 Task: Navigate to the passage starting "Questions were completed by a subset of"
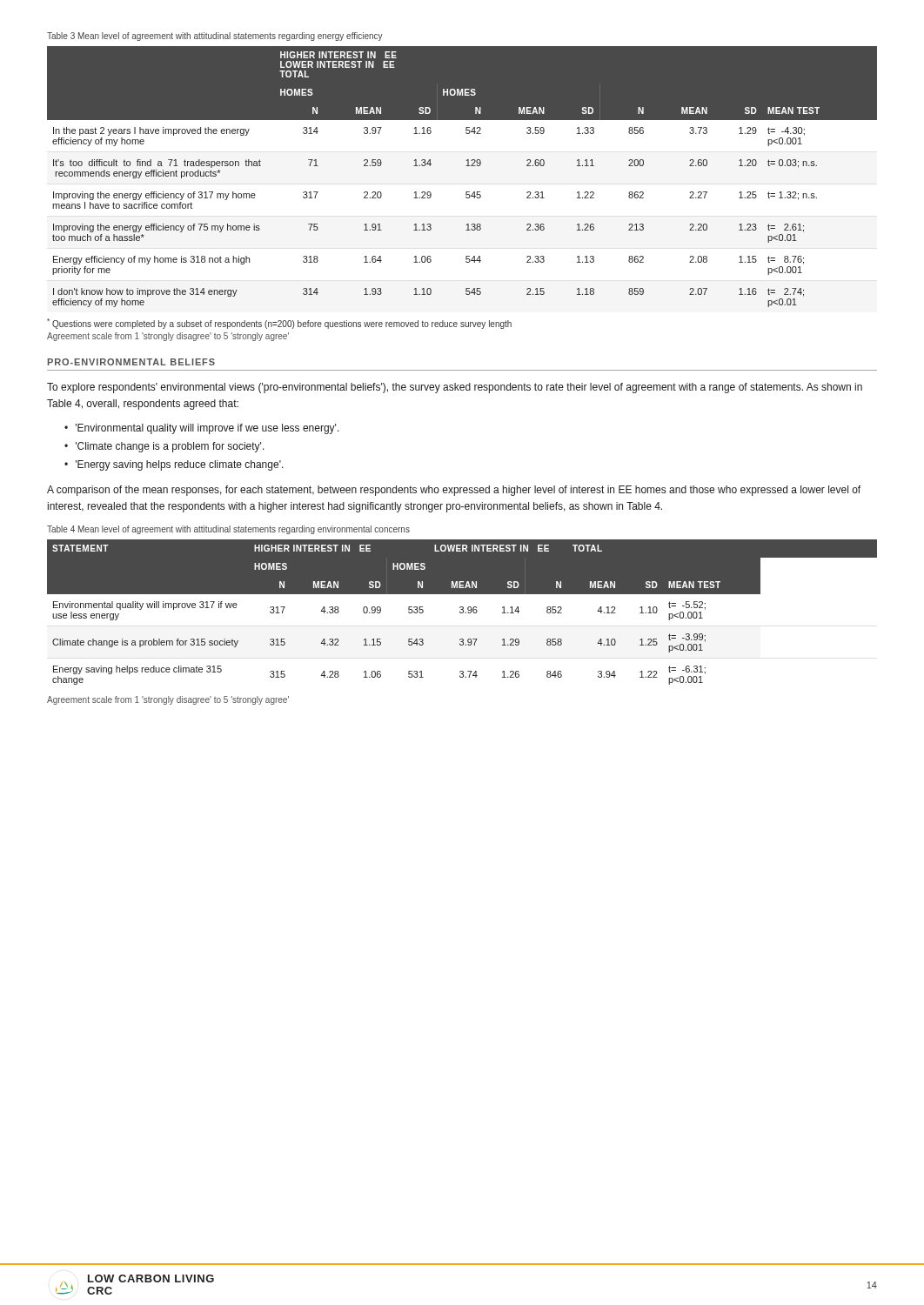click(279, 323)
